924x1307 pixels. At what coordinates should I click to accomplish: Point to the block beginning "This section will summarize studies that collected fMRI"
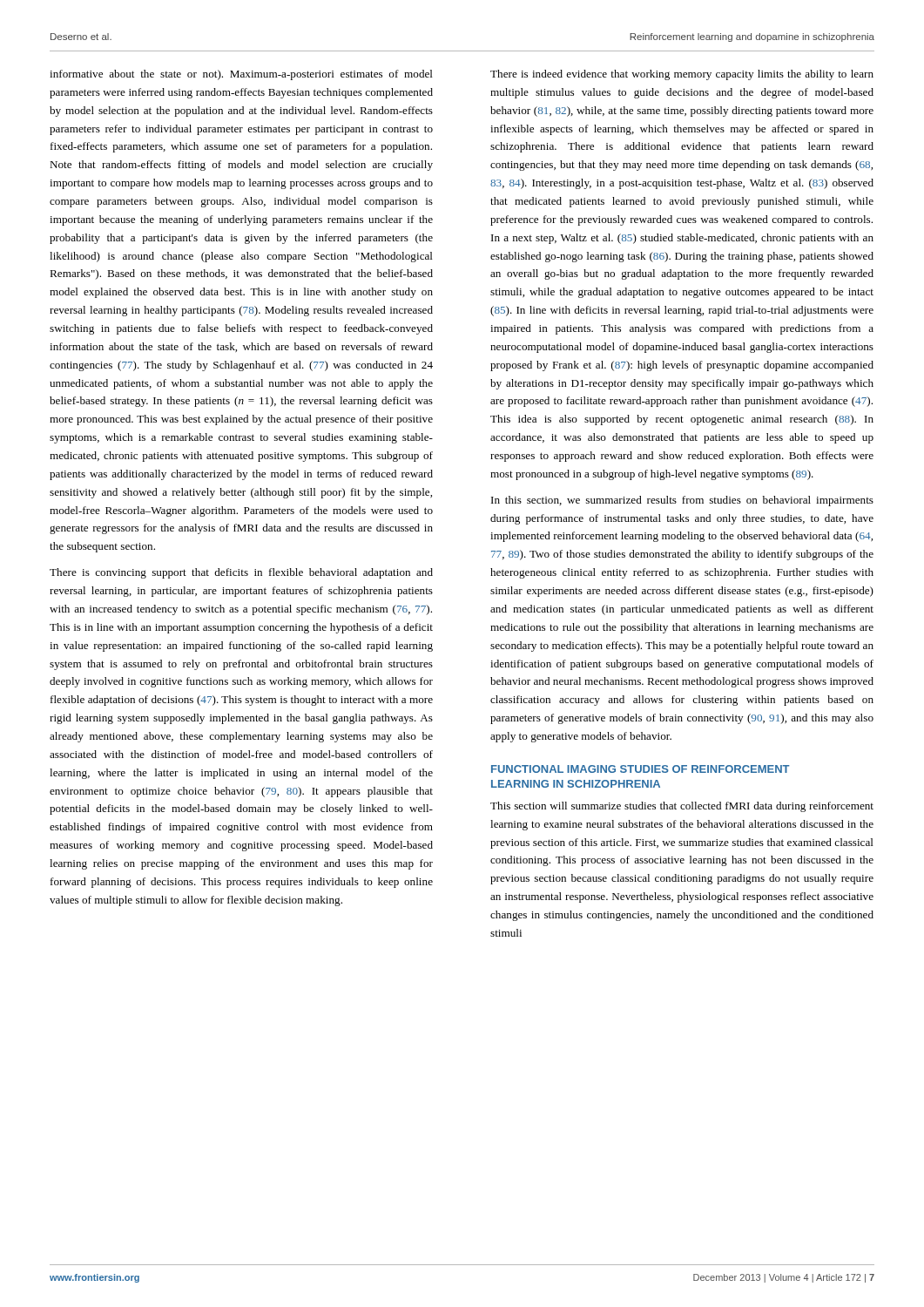click(x=682, y=870)
